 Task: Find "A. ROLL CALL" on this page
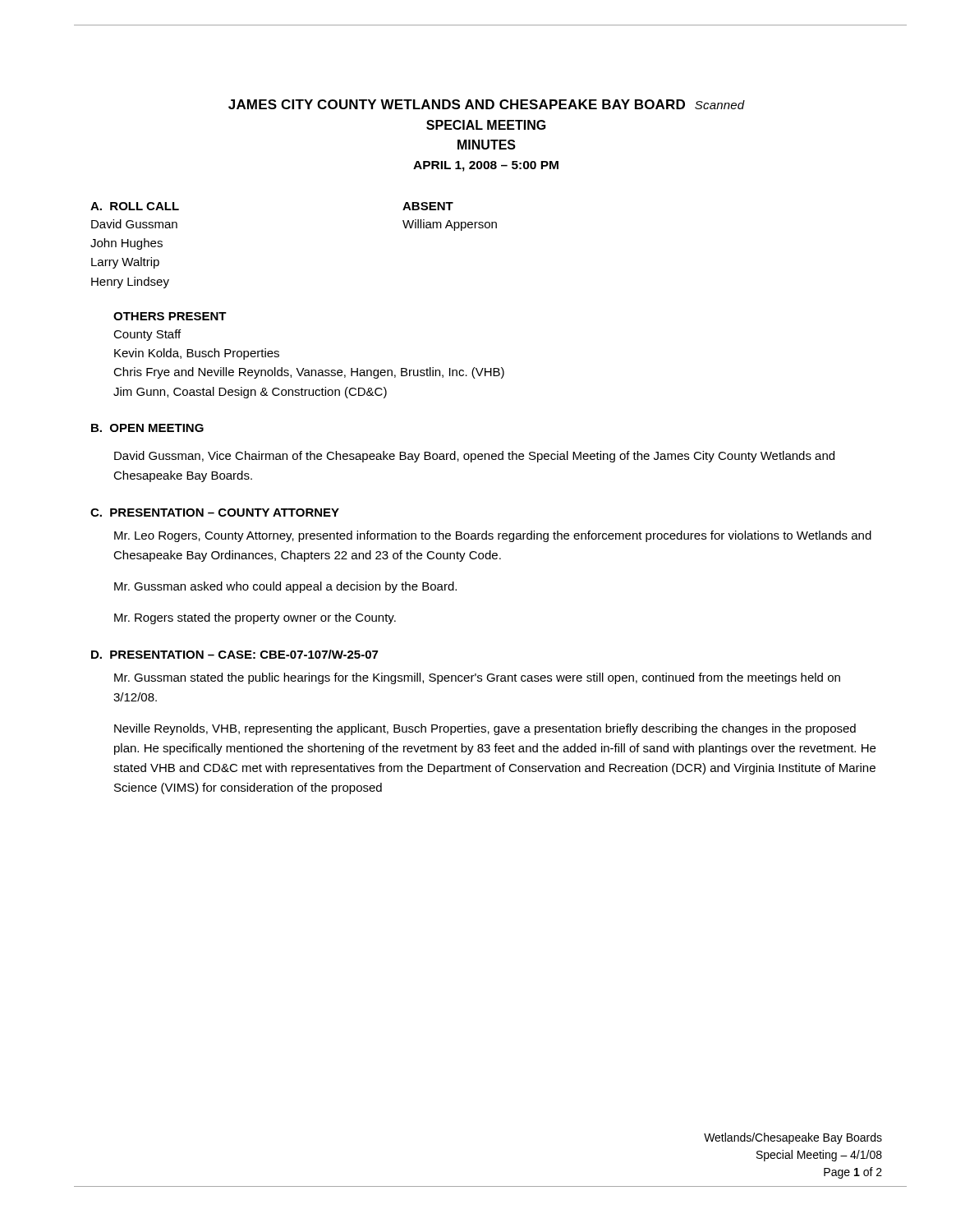[135, 206]
